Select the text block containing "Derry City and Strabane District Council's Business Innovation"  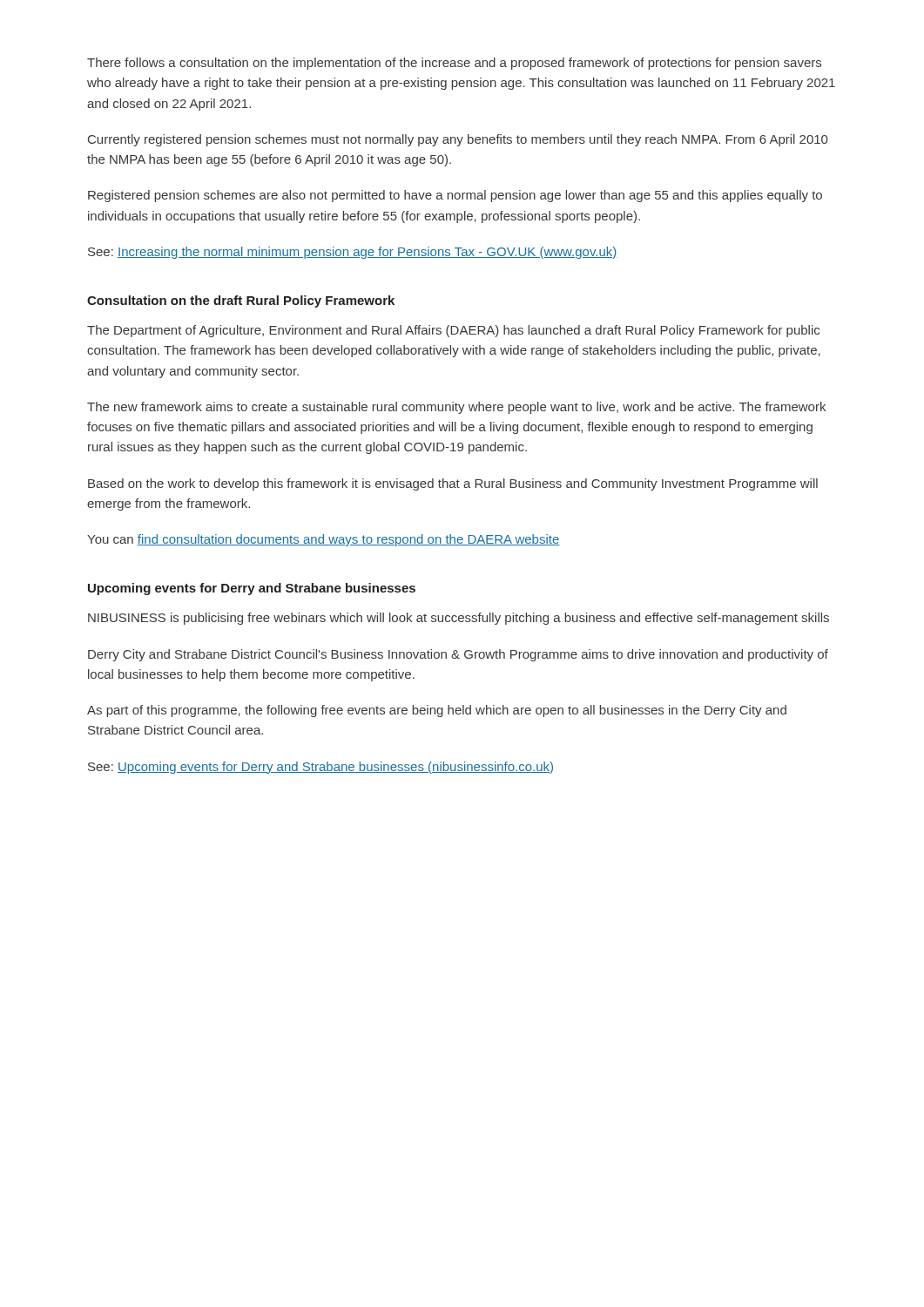tap(458, 664)
